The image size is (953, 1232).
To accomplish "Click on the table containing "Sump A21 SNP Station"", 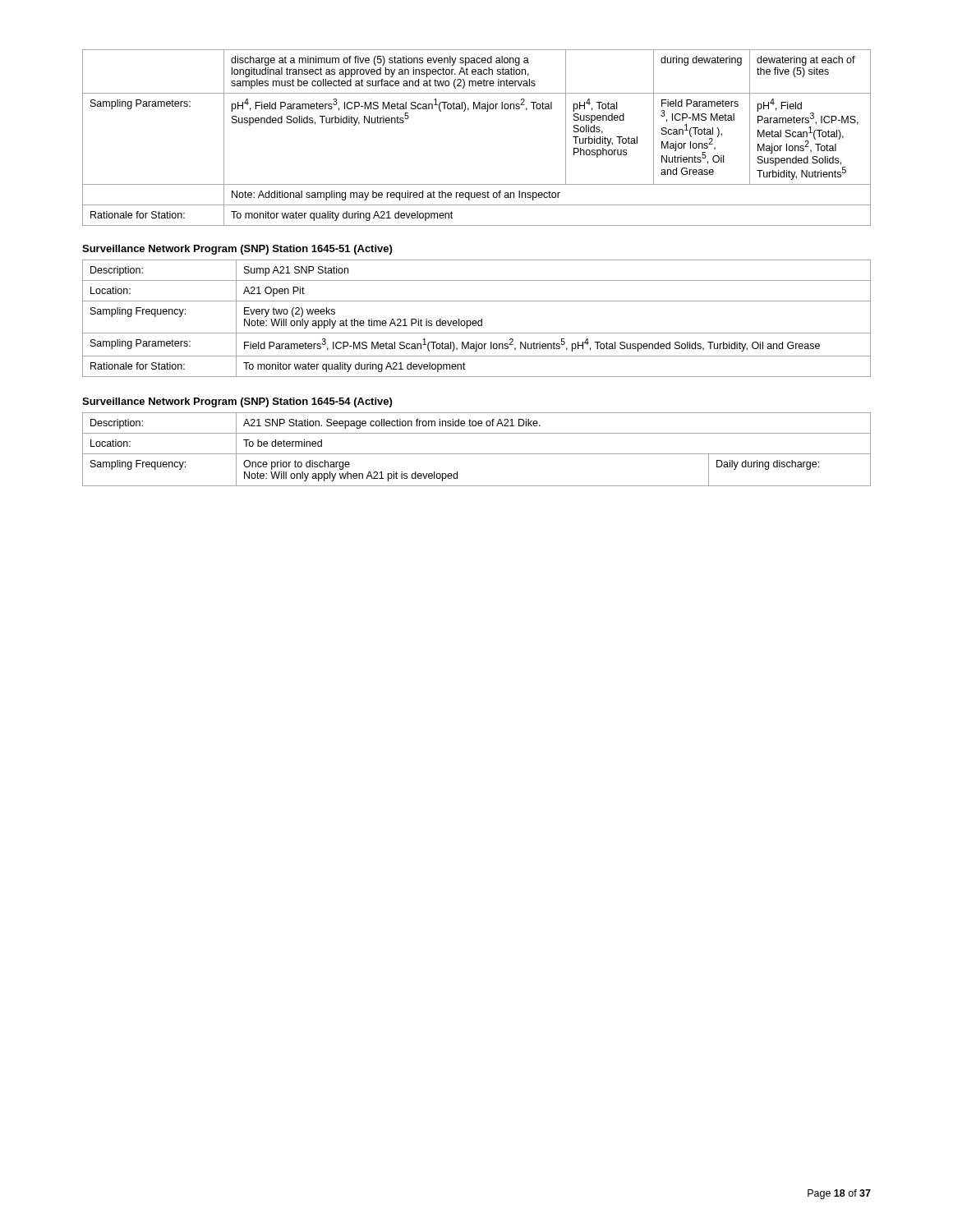I will (476, 318).
